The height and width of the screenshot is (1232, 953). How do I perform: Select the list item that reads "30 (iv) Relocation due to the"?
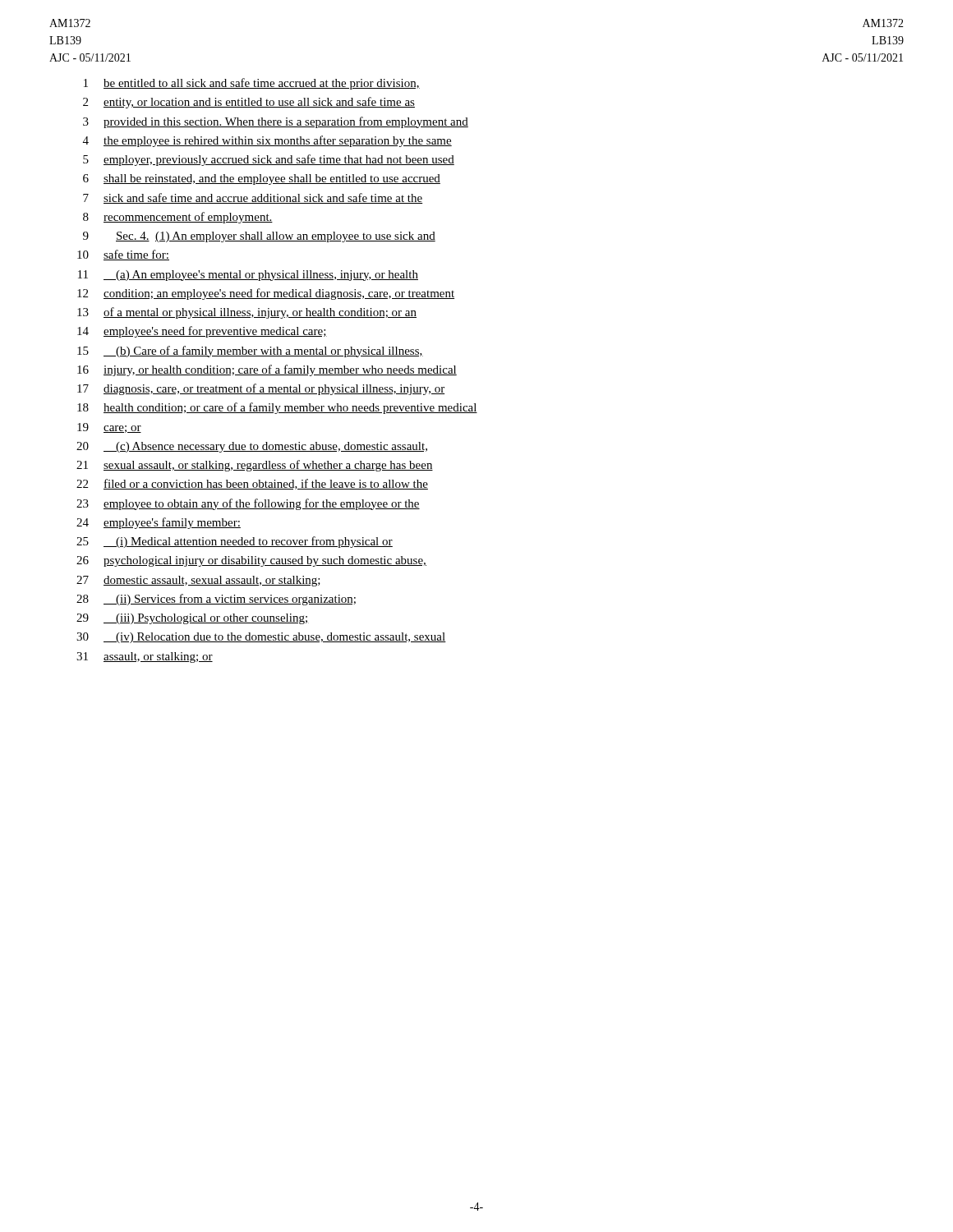[x=261, y=638]
